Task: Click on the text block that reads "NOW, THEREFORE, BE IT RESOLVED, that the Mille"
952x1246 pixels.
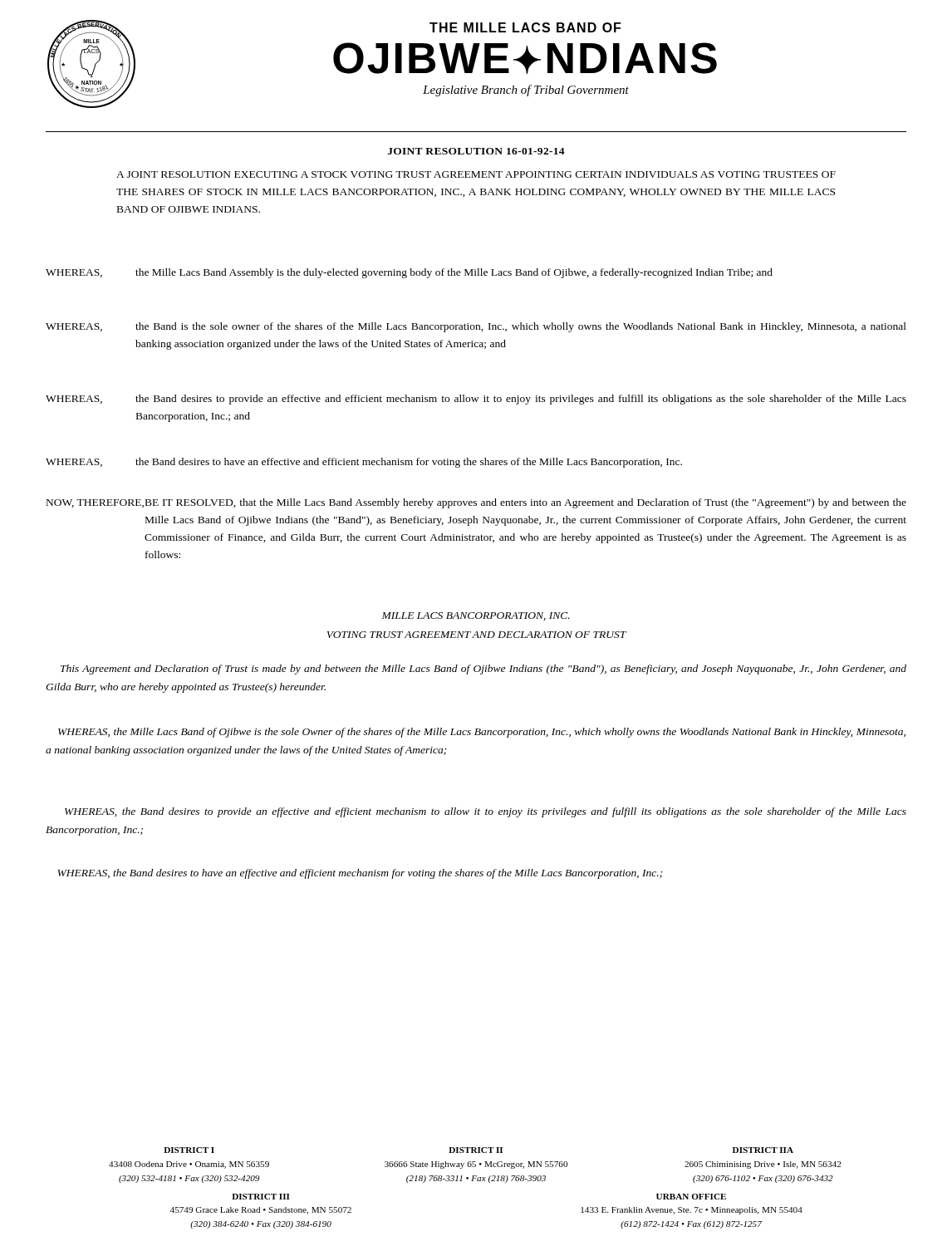Action: (476, 529)
